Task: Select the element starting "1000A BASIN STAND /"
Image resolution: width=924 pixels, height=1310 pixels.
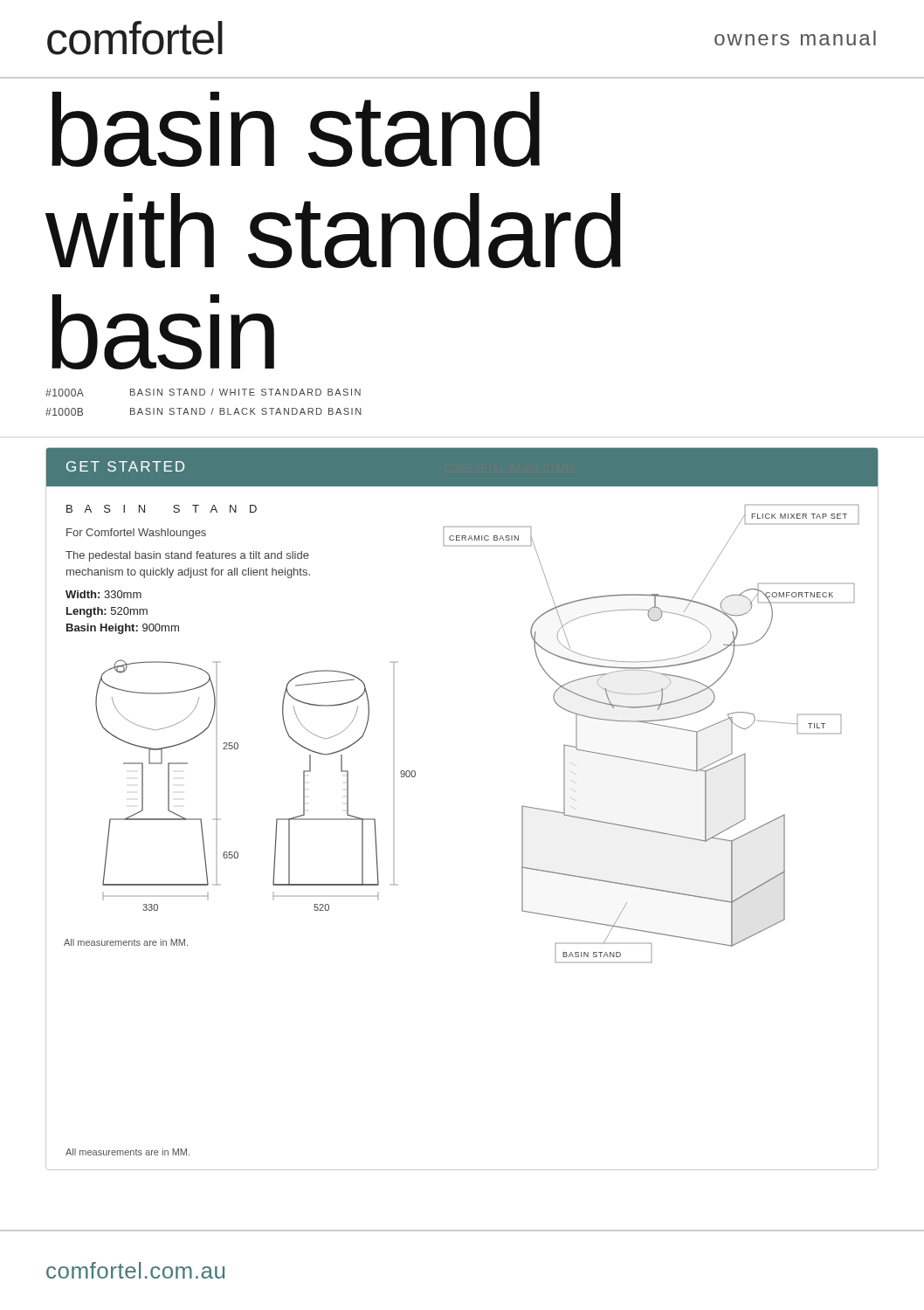Action: [204, 403]
